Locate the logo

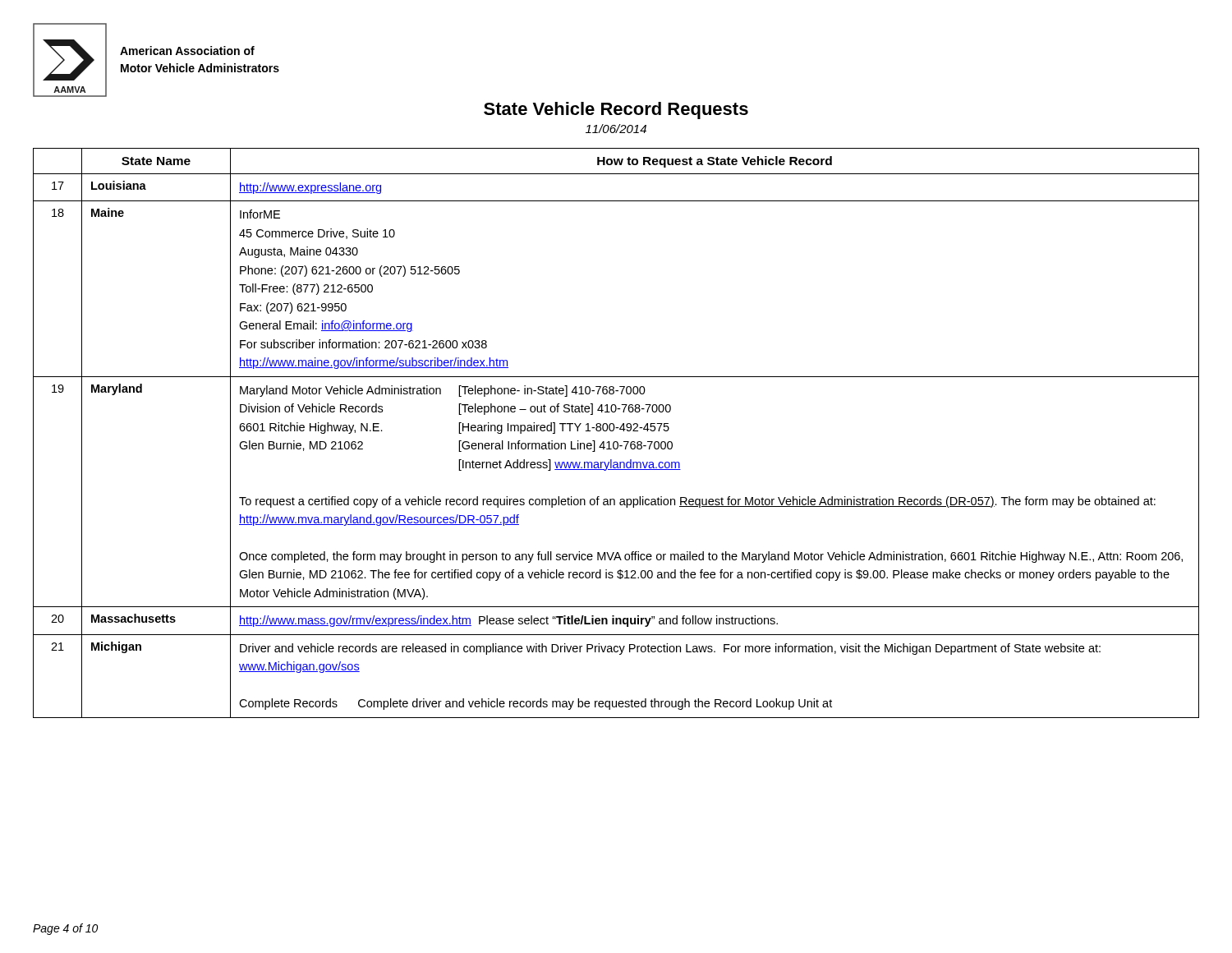(156, 60)
